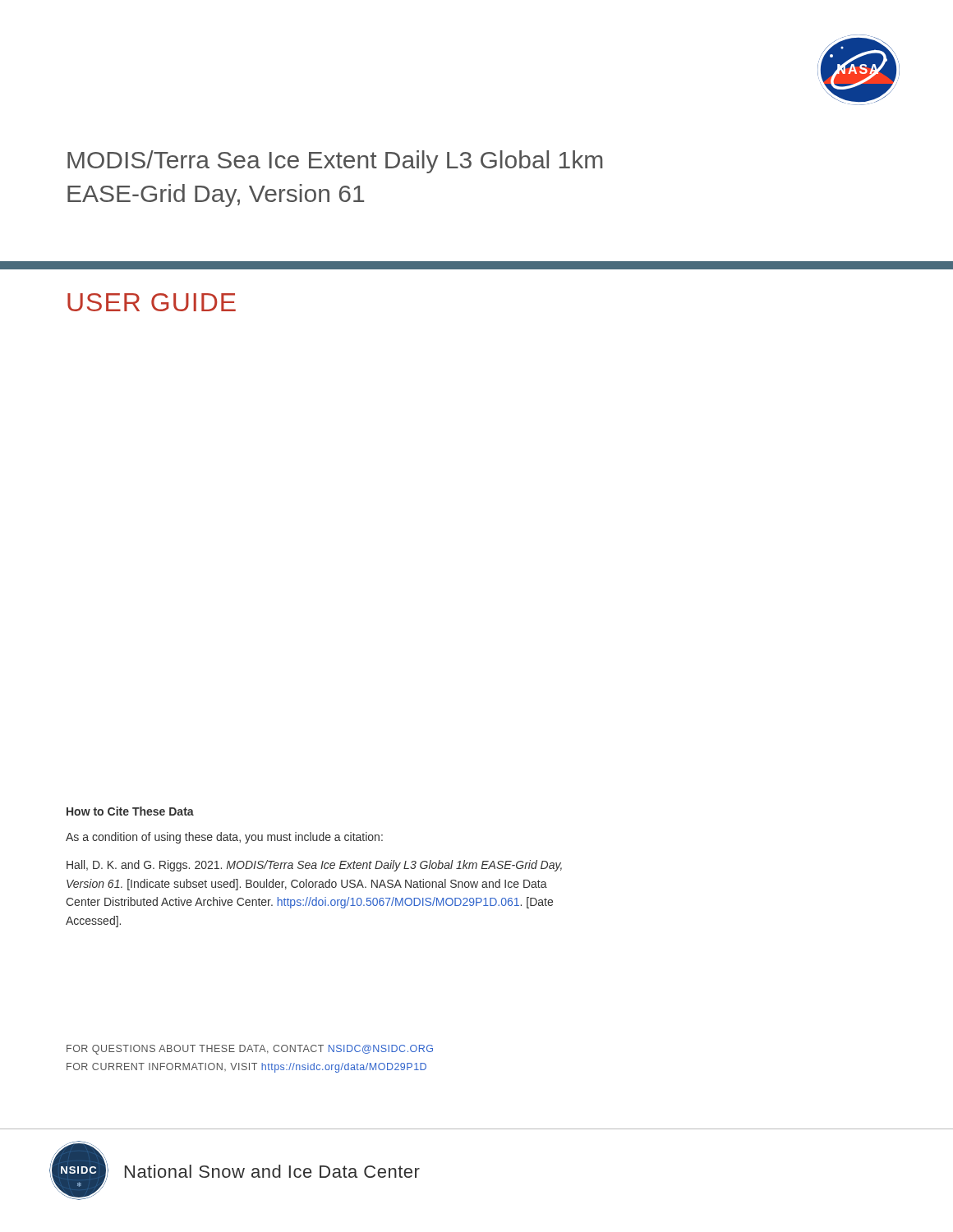Find the passage starting "FOR CURRENT INFORMATION, VISIT https://nsidc.org/data/MOD29P1D"
Screen dimensions: 1232x953
pos(247,1067)
